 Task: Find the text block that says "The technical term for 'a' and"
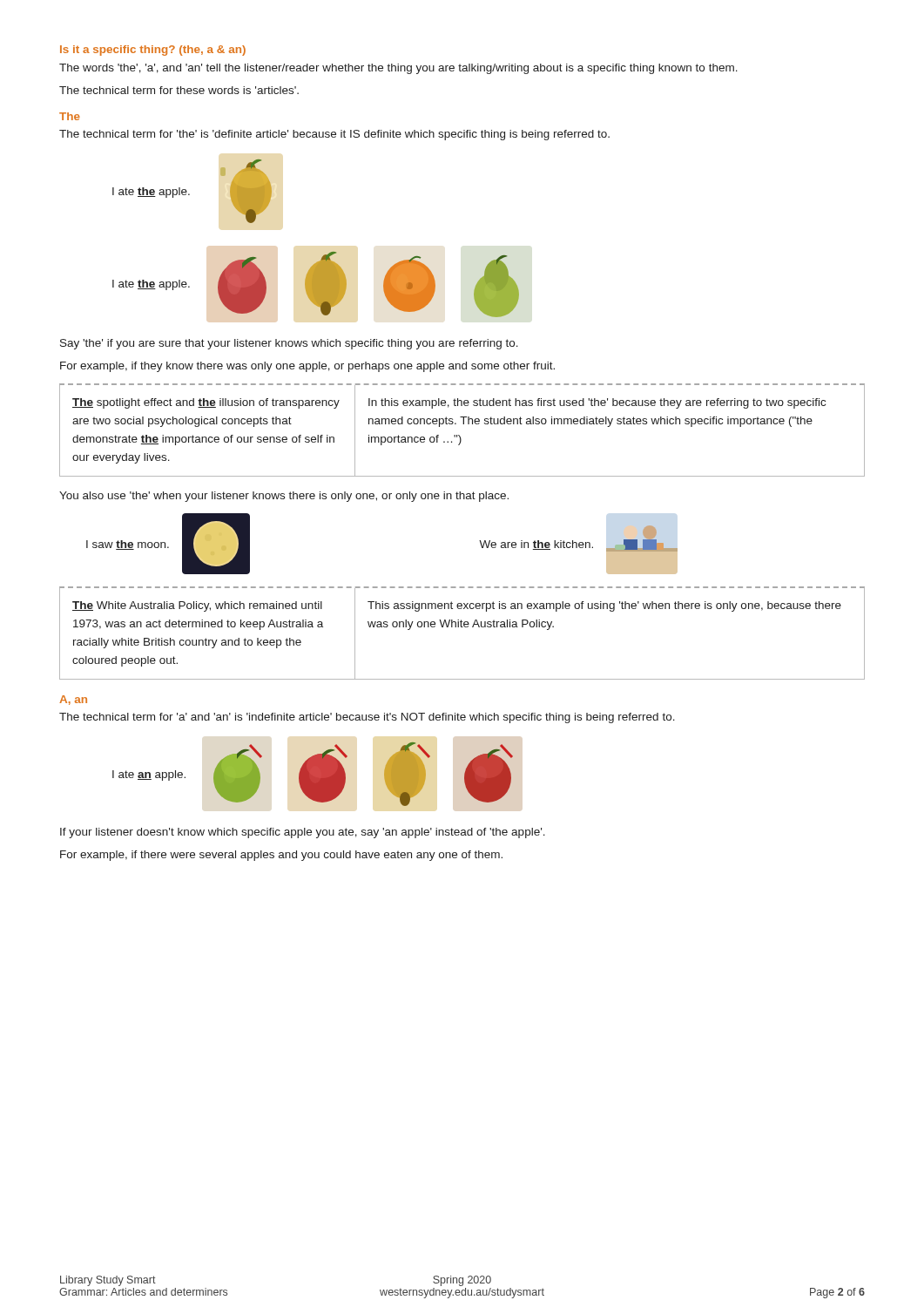[x=367, y=716]
